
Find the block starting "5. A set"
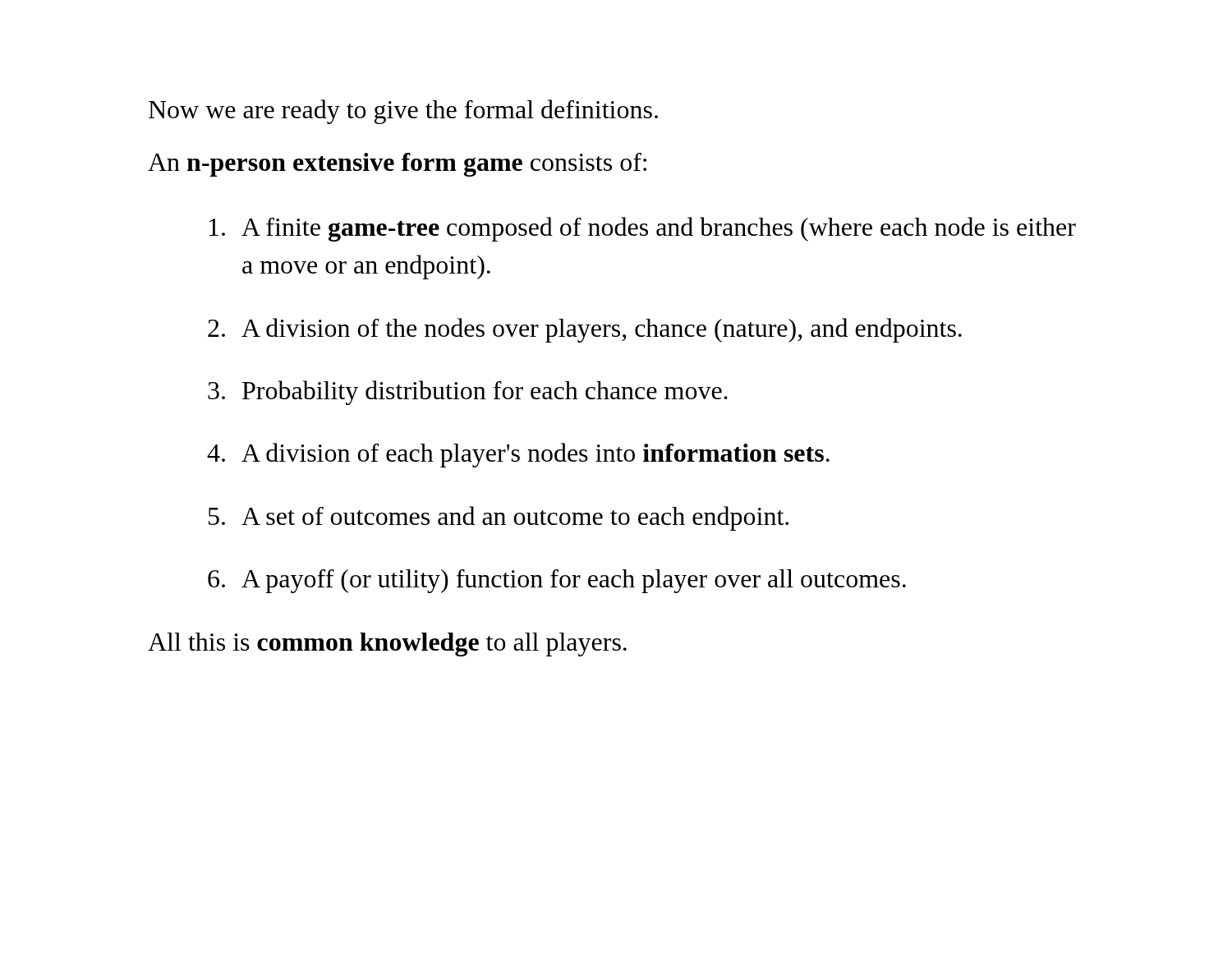pos(632,516)
